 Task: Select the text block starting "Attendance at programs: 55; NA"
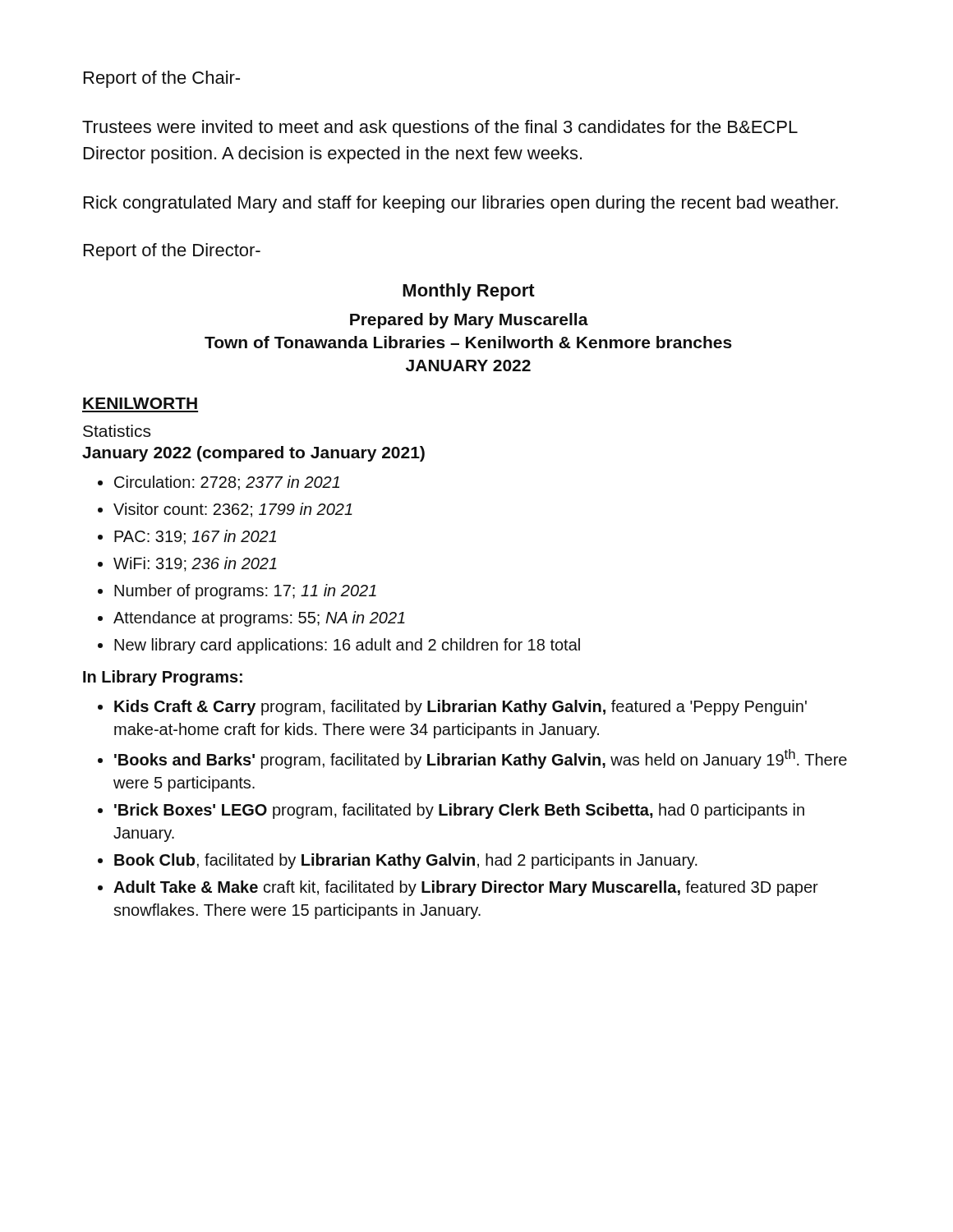[x=260, y=618]
